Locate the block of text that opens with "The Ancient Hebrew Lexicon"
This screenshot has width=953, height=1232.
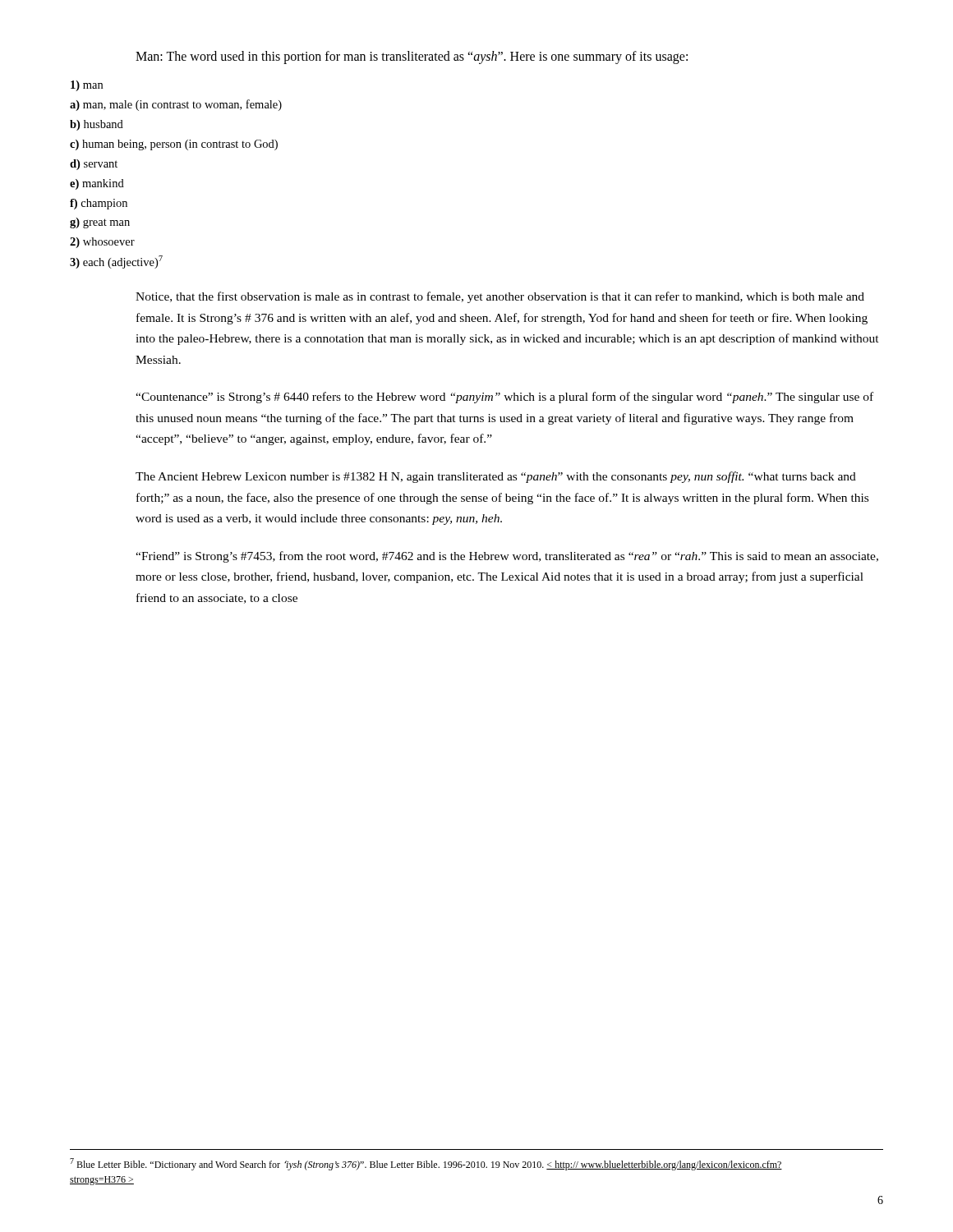click(x=502, y=497)
